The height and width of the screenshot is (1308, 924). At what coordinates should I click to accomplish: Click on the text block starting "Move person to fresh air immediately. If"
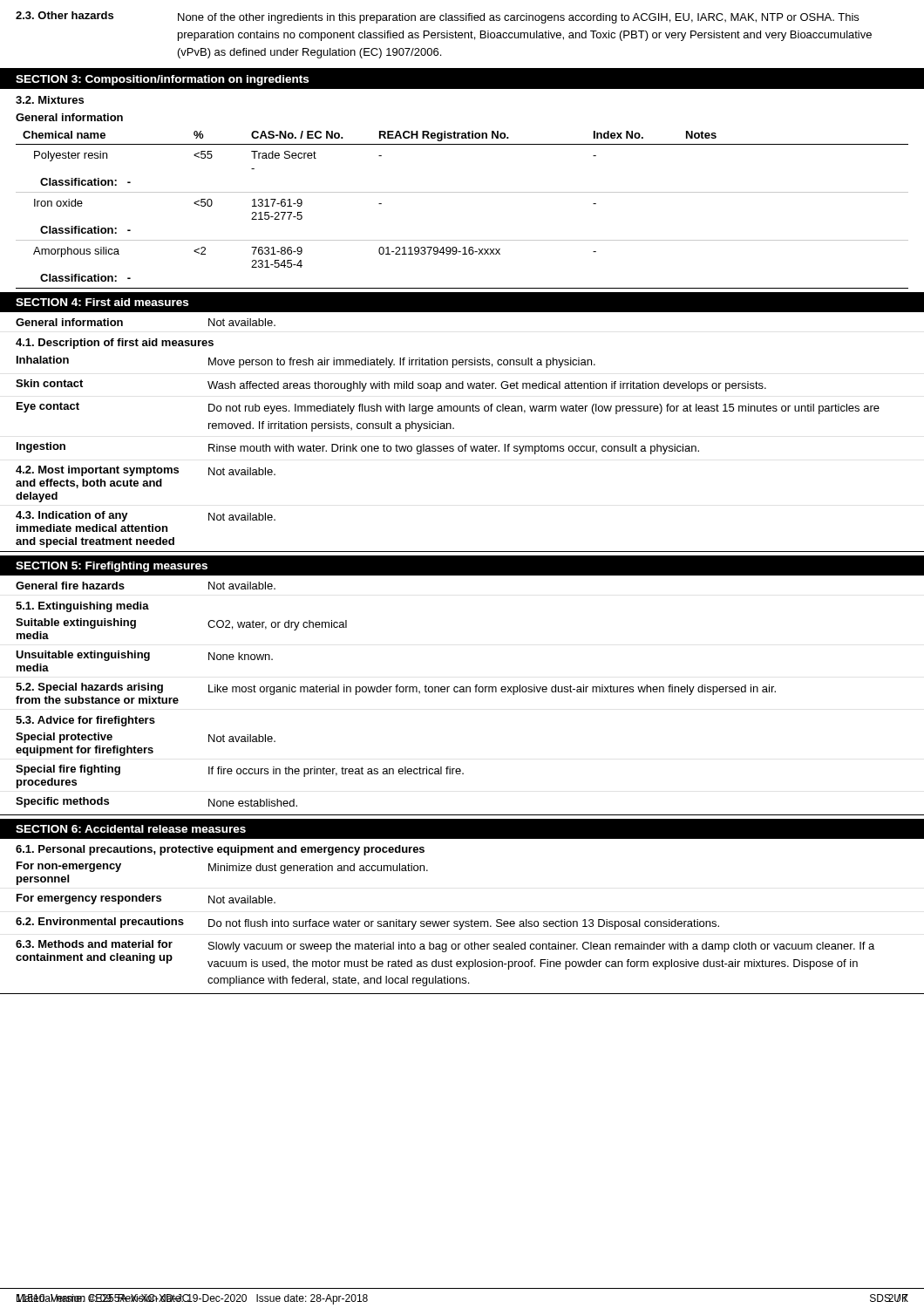point(402,362)
